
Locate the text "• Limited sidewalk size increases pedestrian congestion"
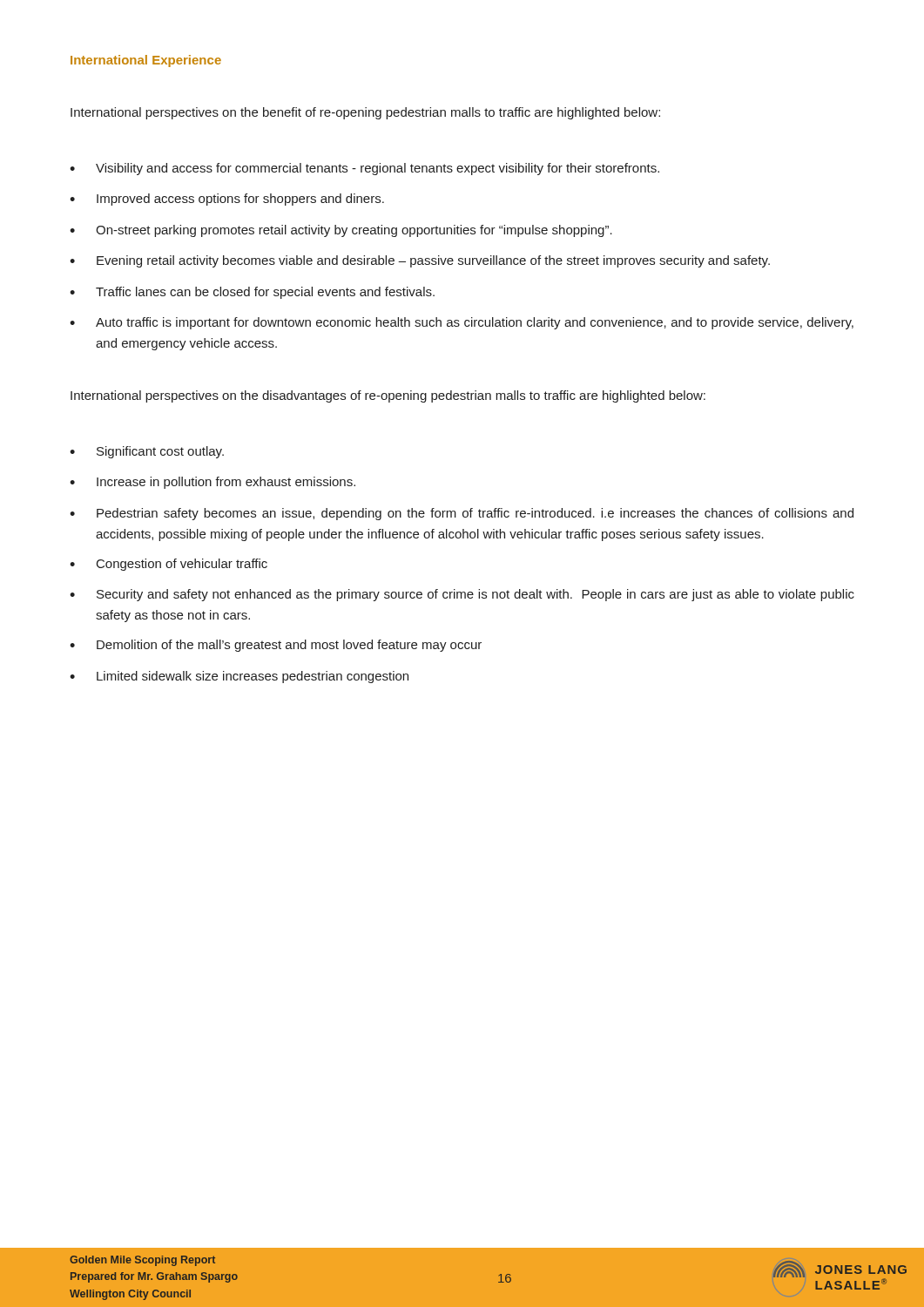[x=239, y=677]
